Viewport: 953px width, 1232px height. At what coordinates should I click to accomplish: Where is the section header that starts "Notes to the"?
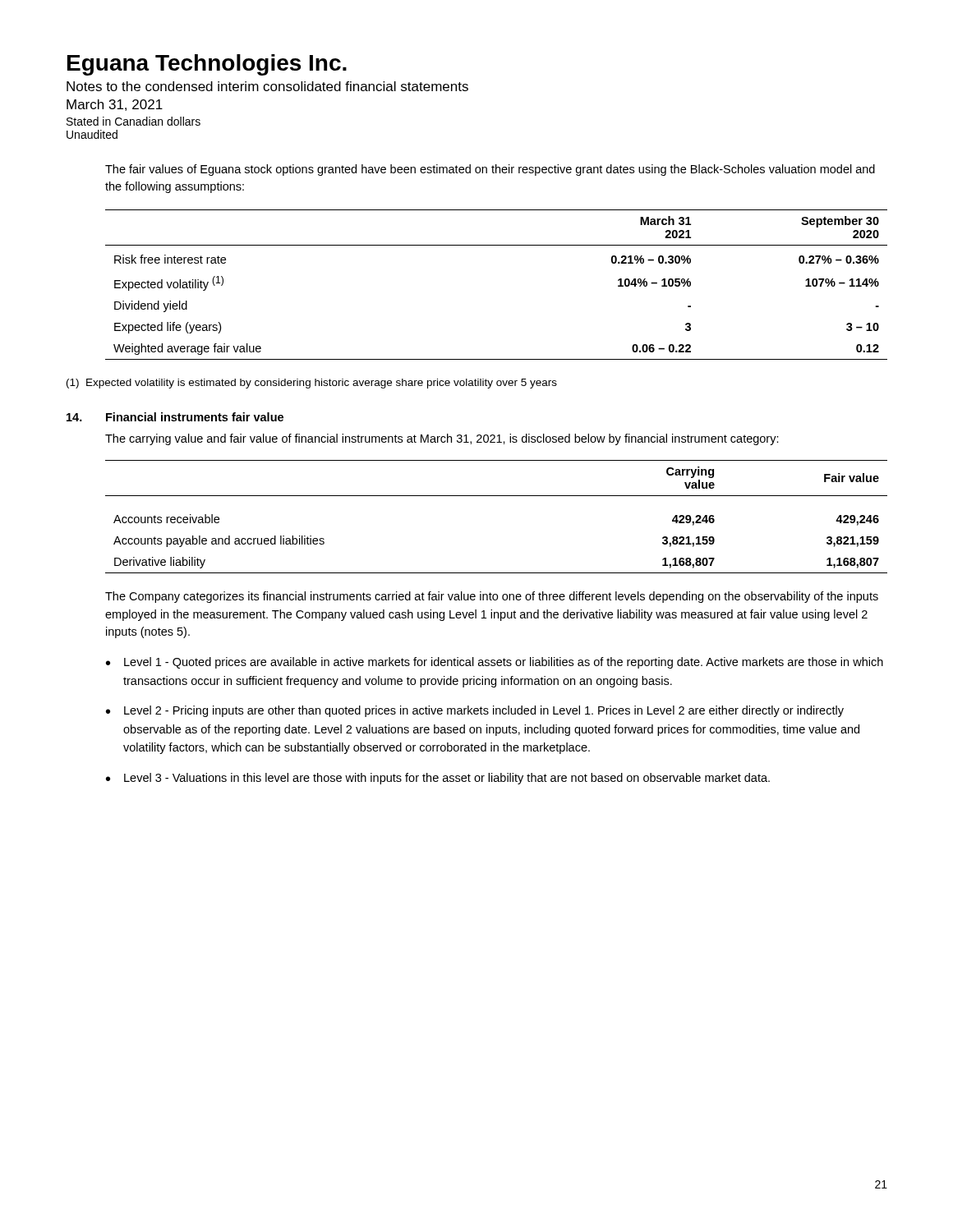tap(476, 87)
